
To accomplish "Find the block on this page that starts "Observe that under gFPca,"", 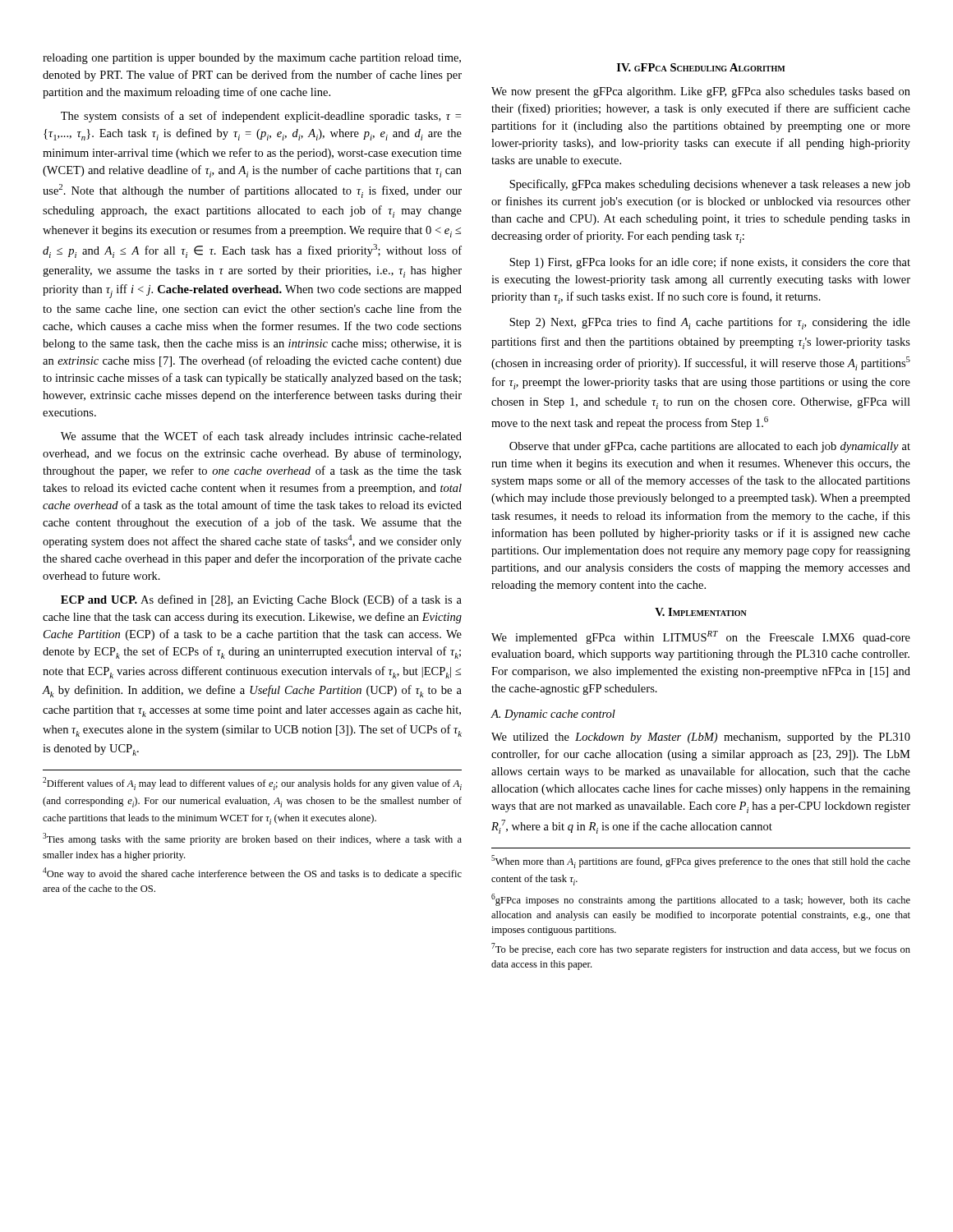I will click(x=701, y=516).
